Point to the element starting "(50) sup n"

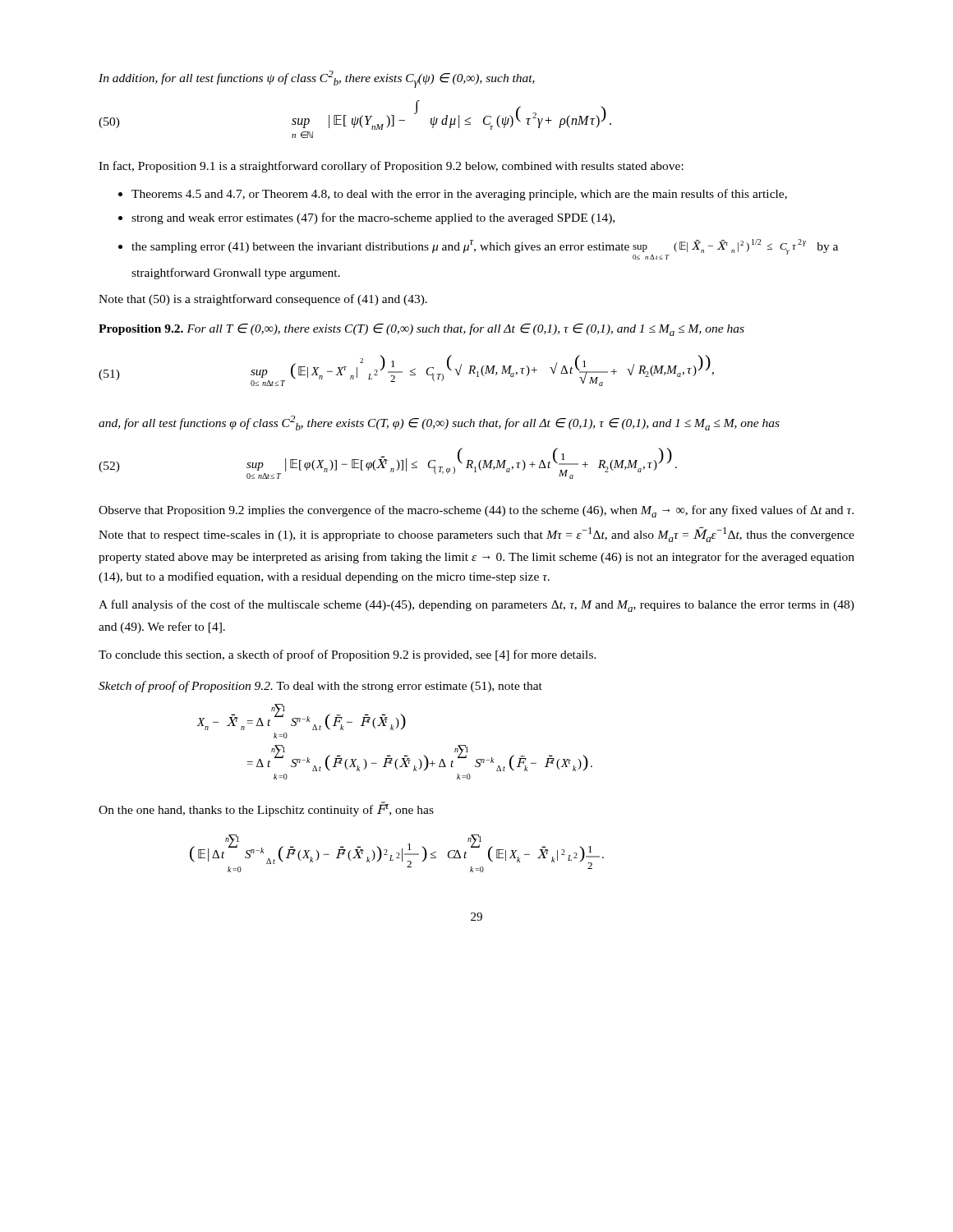(476, 122)
